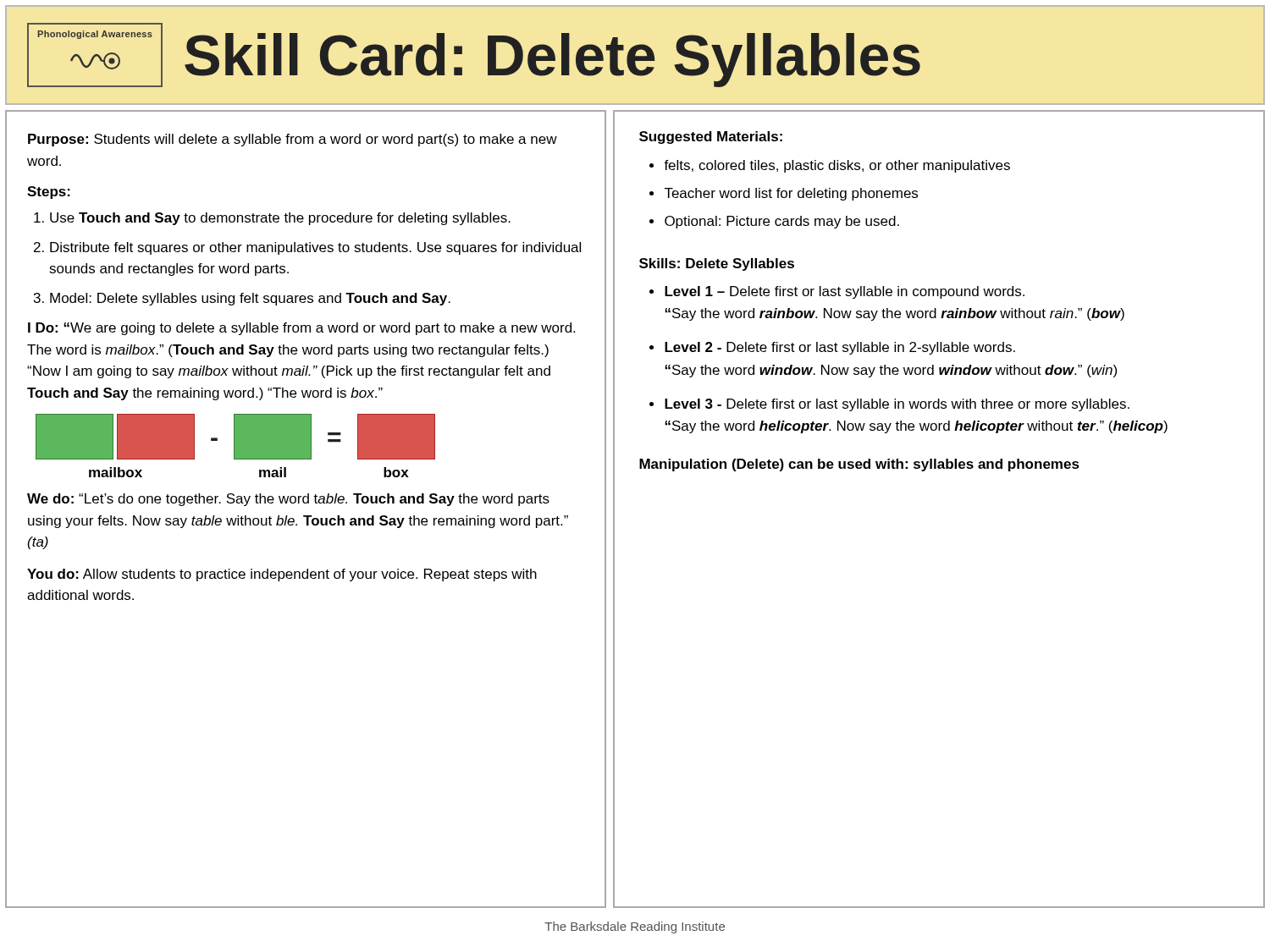Find the block on this page that starts "Level 1 – Delete first"
The height and width of the screenshot is (952, 1270).
pyautogui.click(x=894, y=302)
